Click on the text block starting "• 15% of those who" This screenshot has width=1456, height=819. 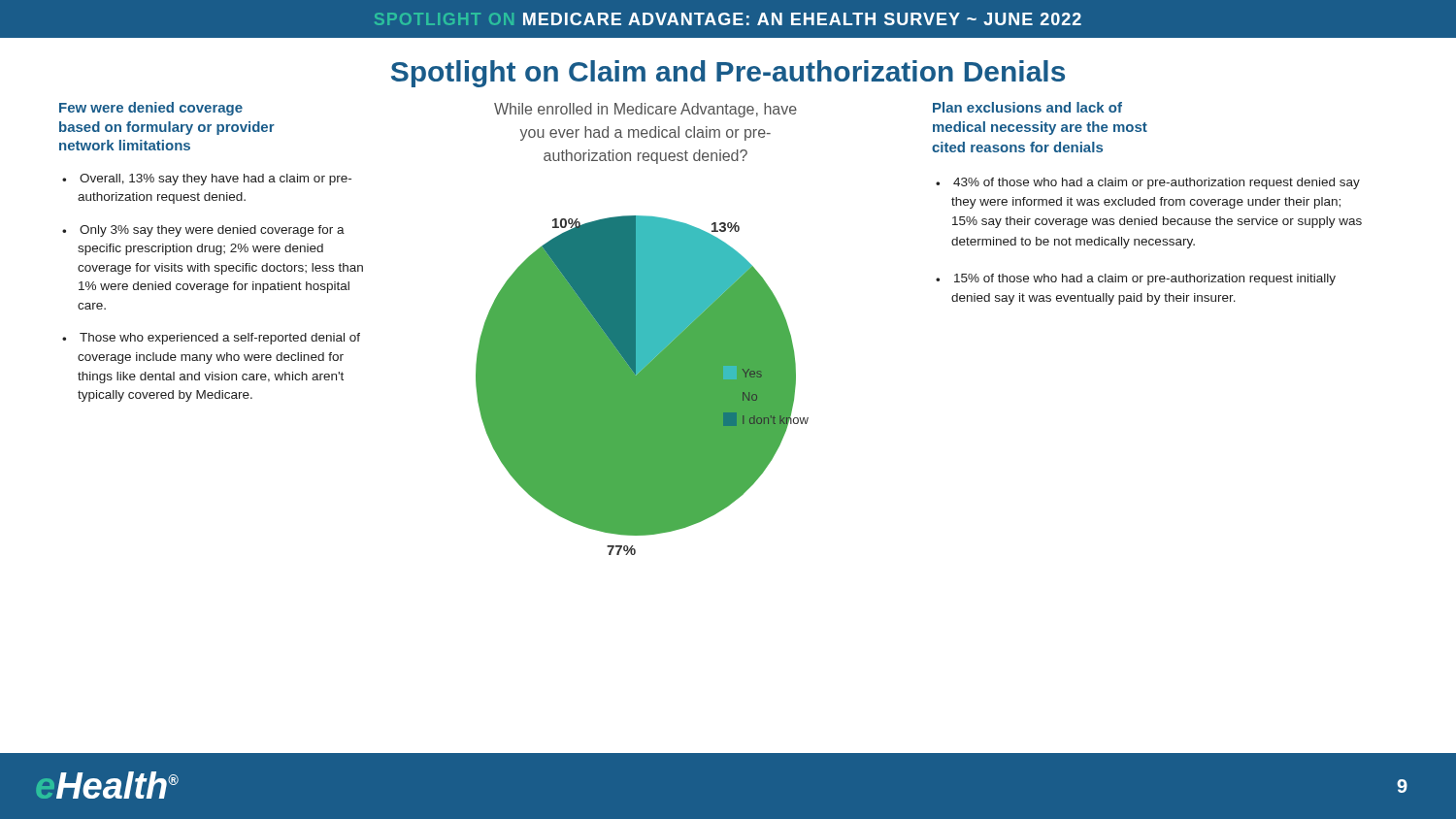pos(1136,288)
